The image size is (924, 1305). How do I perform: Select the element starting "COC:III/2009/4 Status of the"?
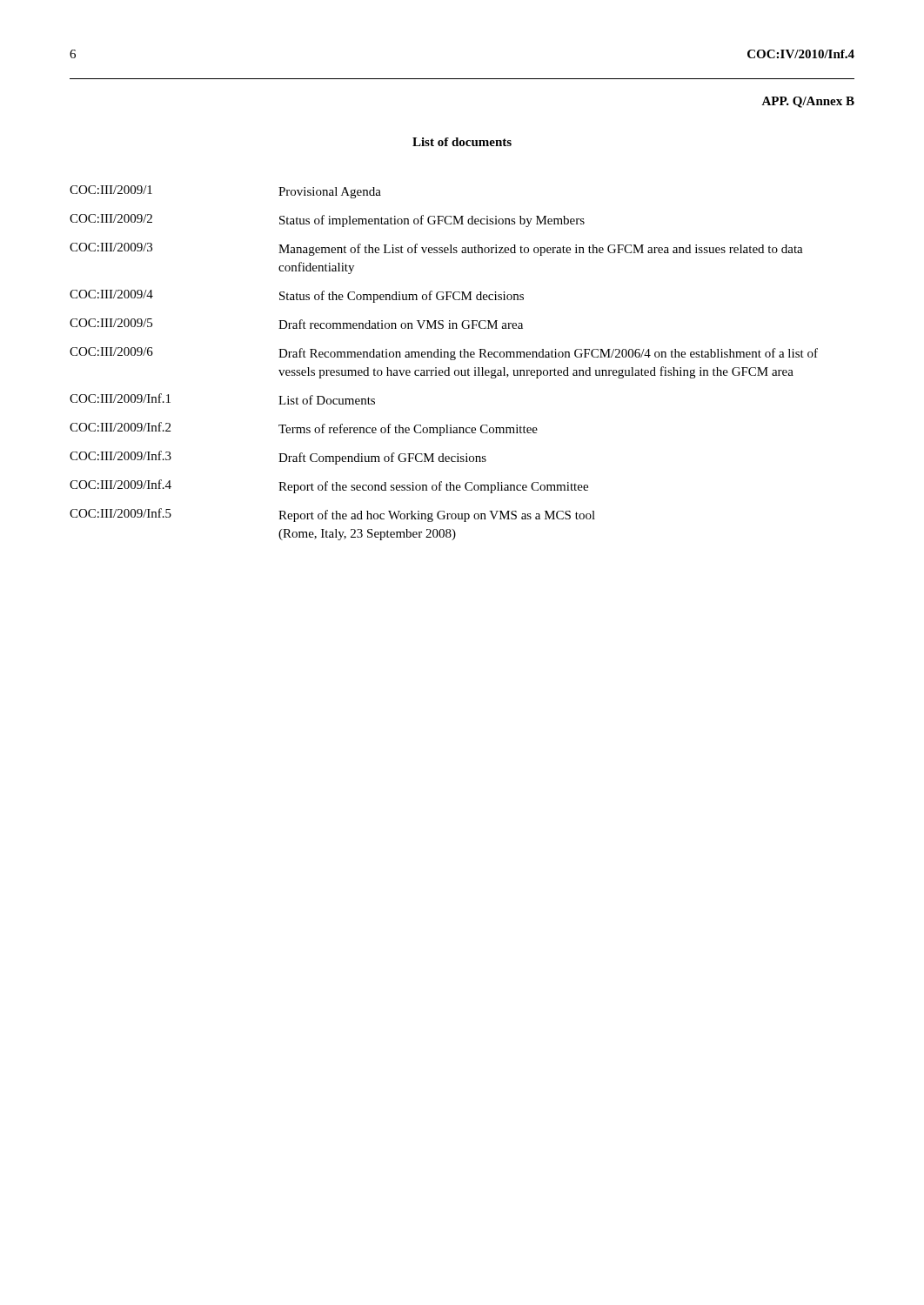pos(462,296)
